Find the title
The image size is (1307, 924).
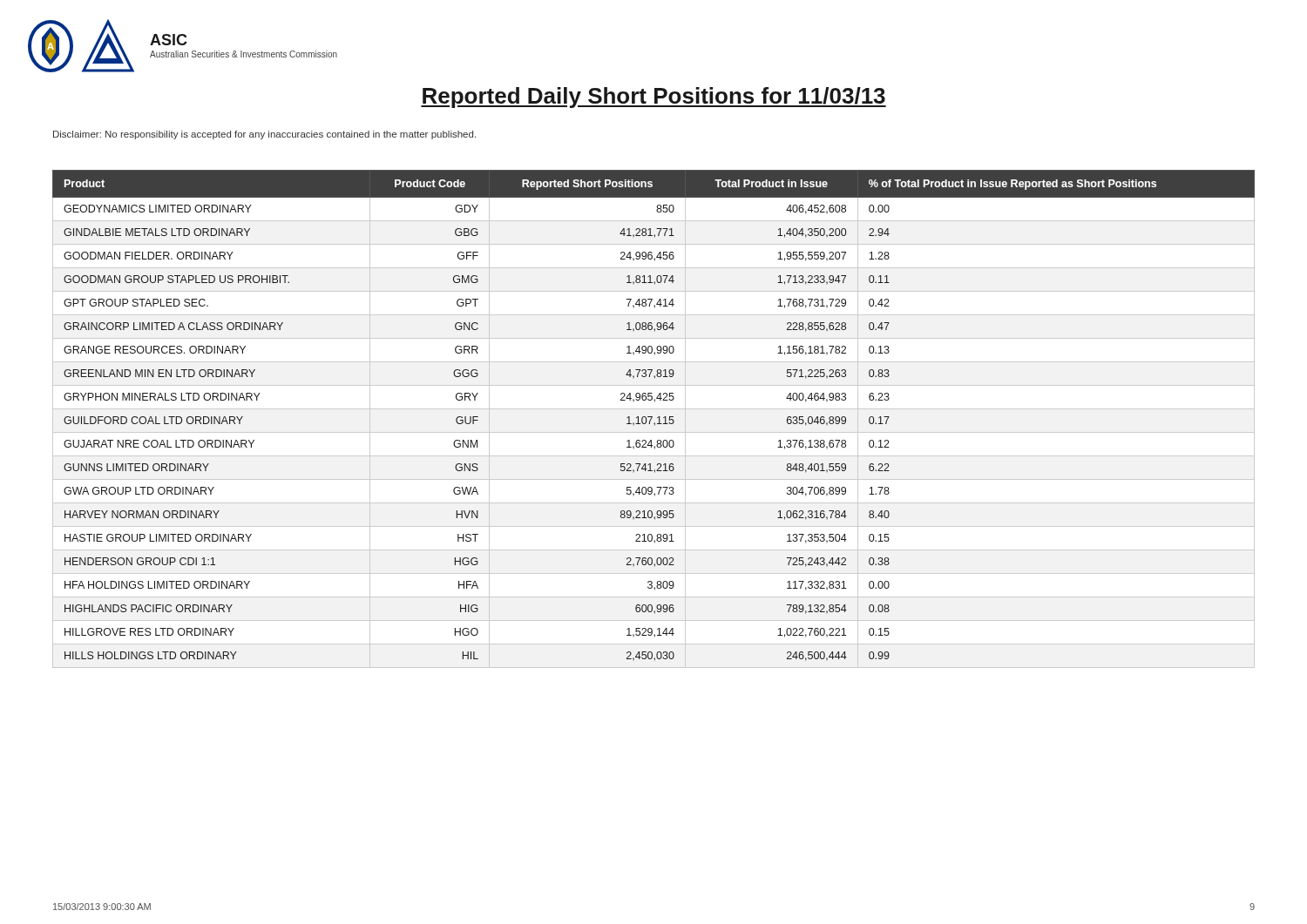point(654,96)
